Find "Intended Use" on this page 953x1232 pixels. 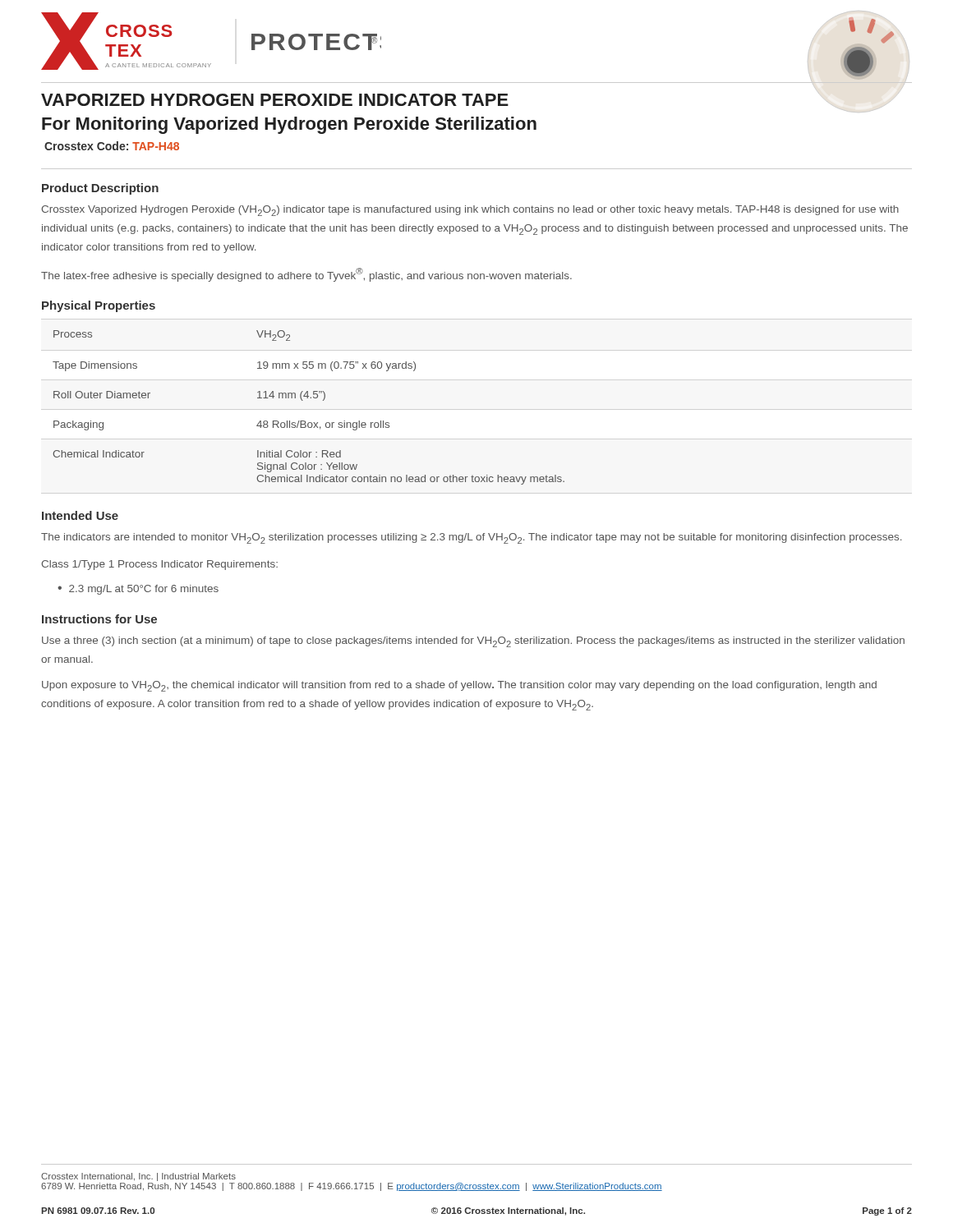point(80,516)
